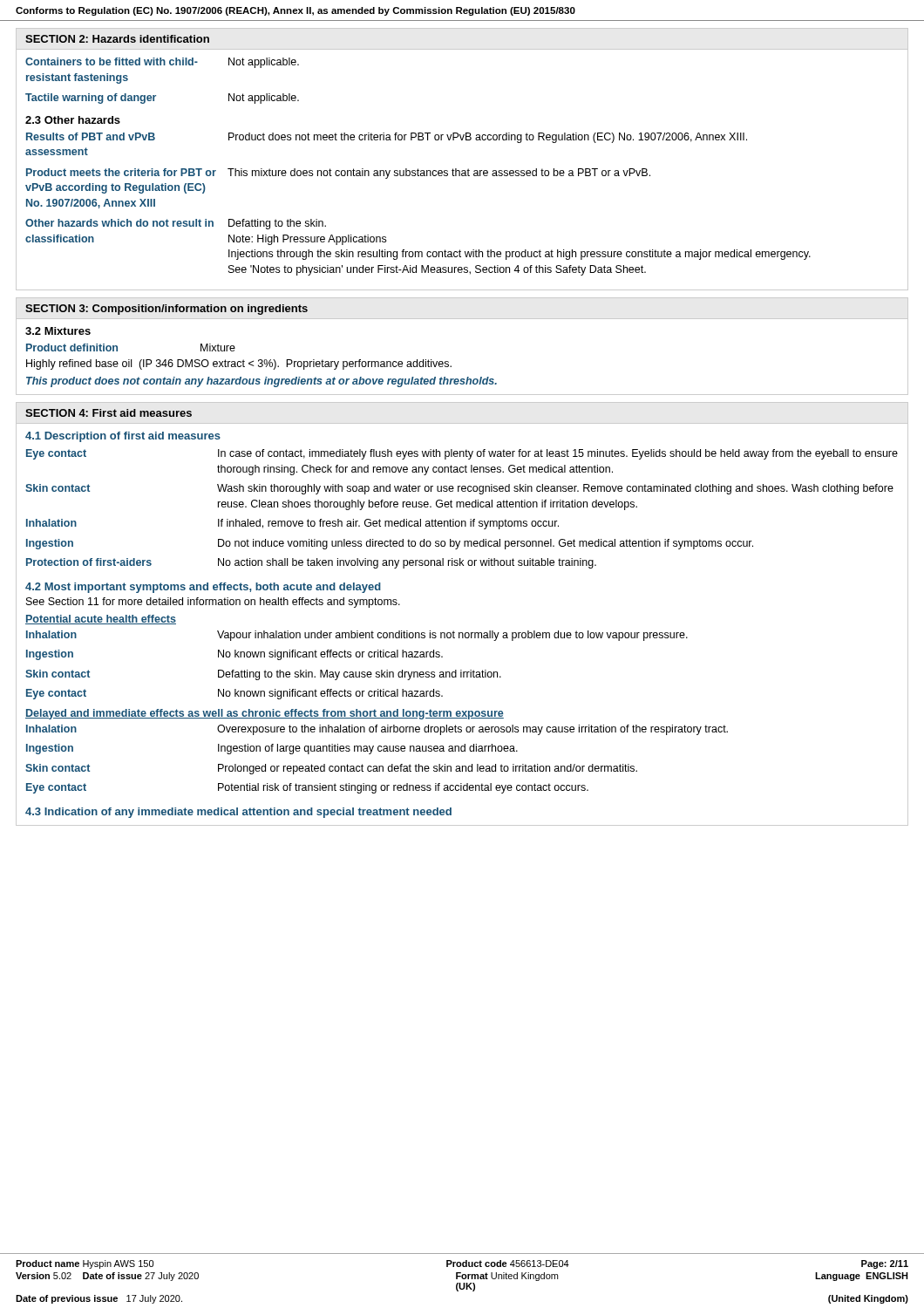Viewport: 924px width, 1308px height.
Task: Point to "2.3 Other hazards"
Action: (73, 119)
